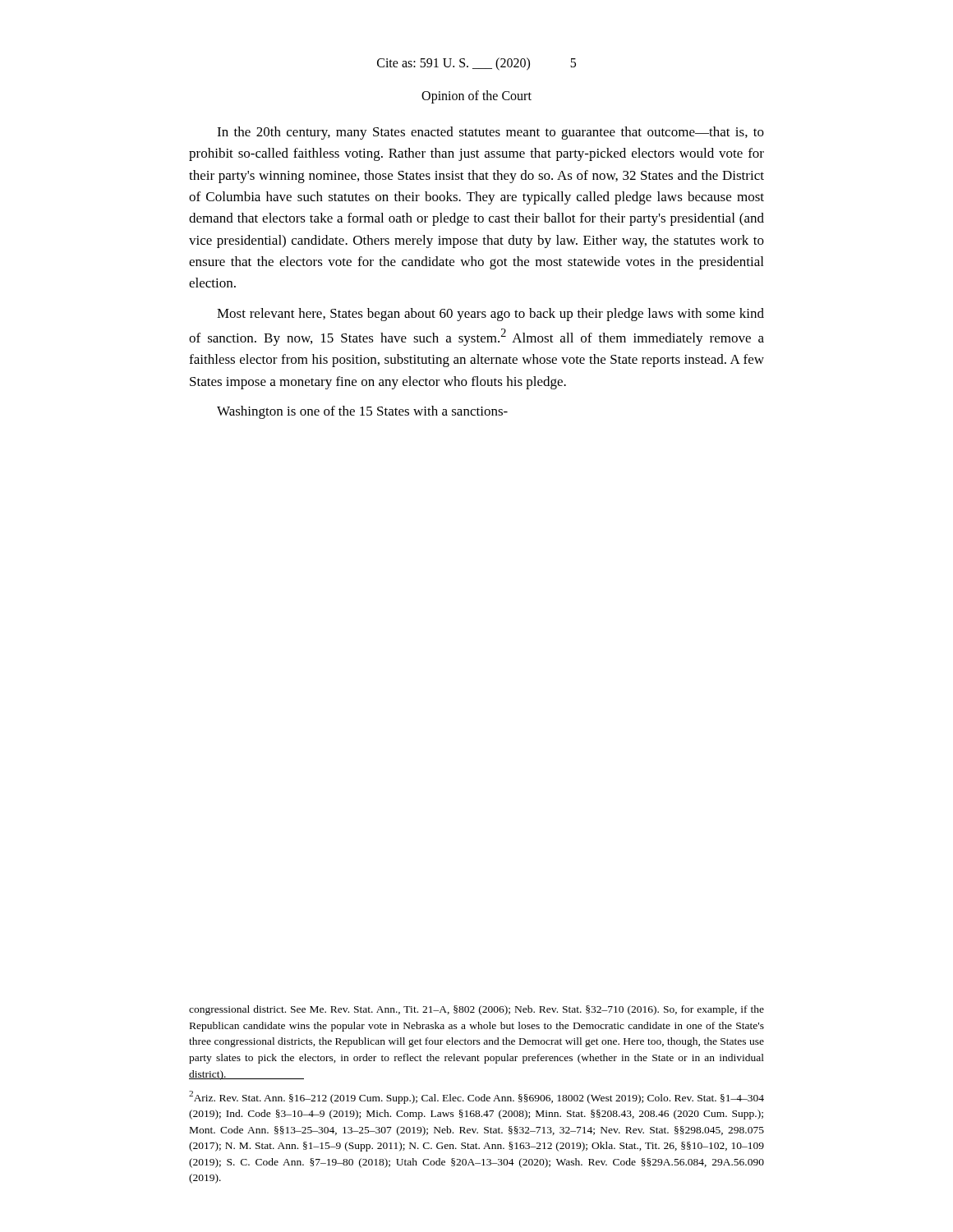Where is the passage that starts "congressional district. See"?
The height and width of the screenshot is (1232, 953).
[x=476, y=1041]
